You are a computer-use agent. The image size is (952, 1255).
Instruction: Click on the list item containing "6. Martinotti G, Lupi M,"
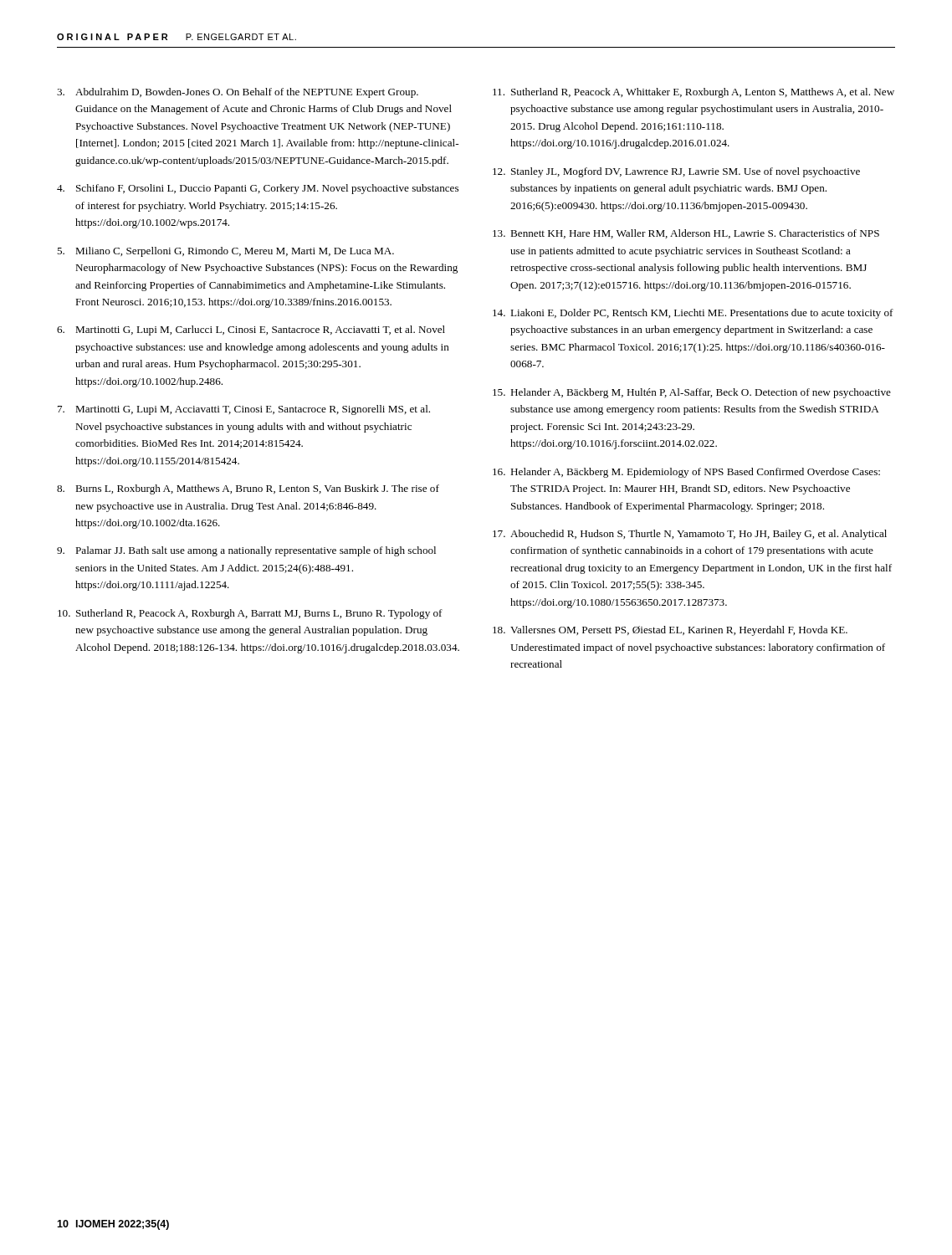point(259,356)
